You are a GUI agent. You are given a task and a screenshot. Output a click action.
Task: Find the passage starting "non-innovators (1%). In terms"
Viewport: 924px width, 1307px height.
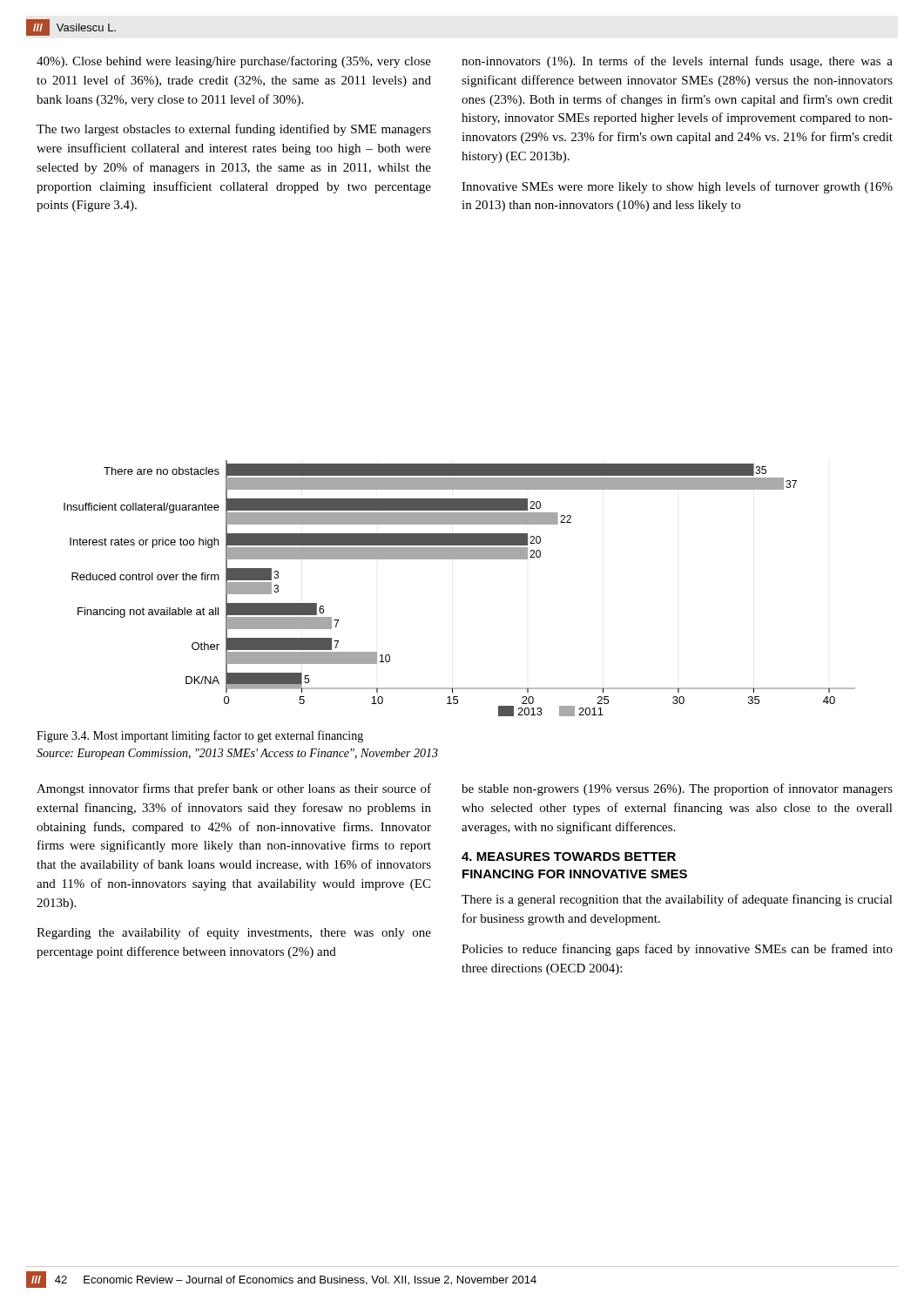click(x=677, y=134)
